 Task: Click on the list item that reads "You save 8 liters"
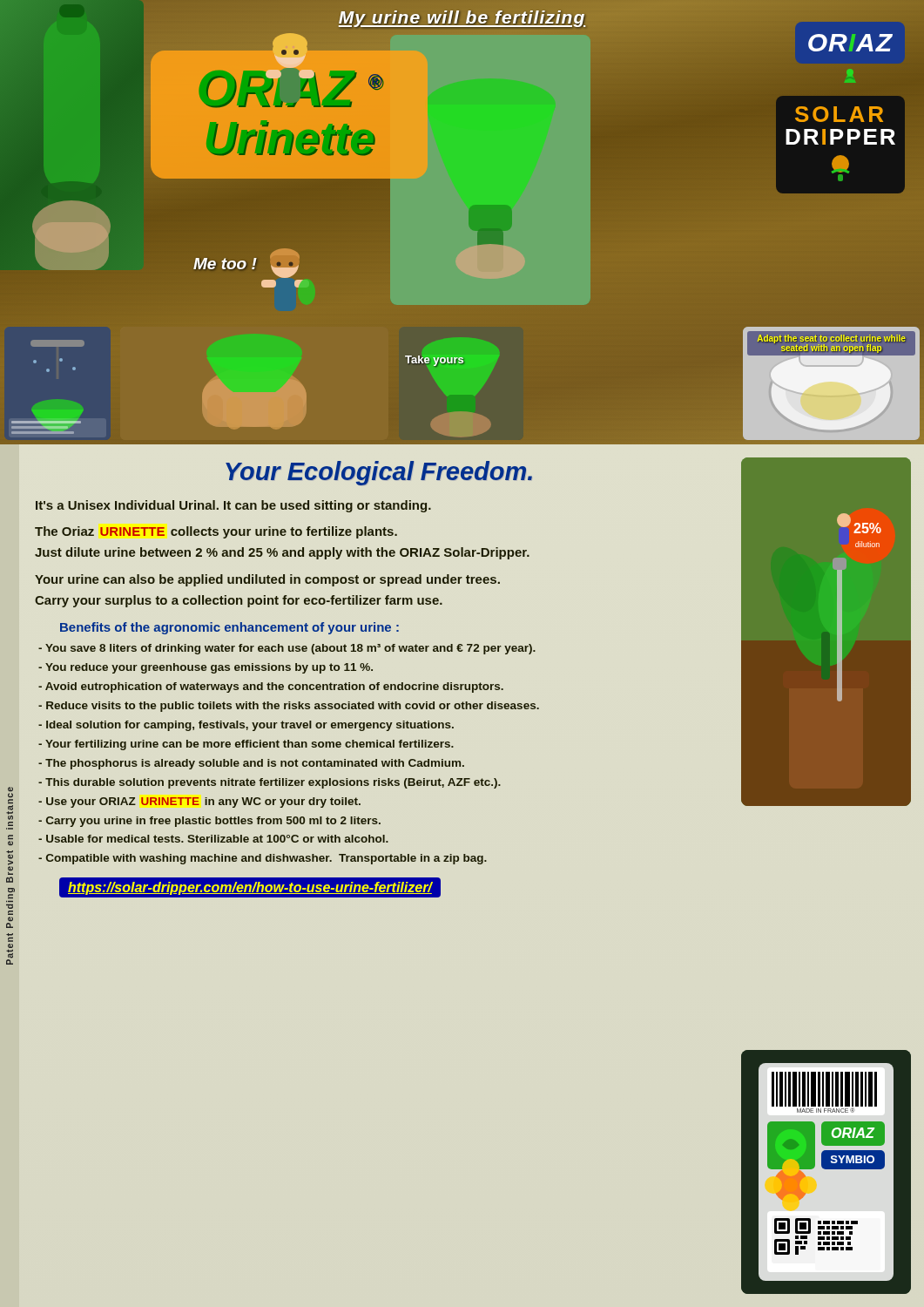point(287,648)
